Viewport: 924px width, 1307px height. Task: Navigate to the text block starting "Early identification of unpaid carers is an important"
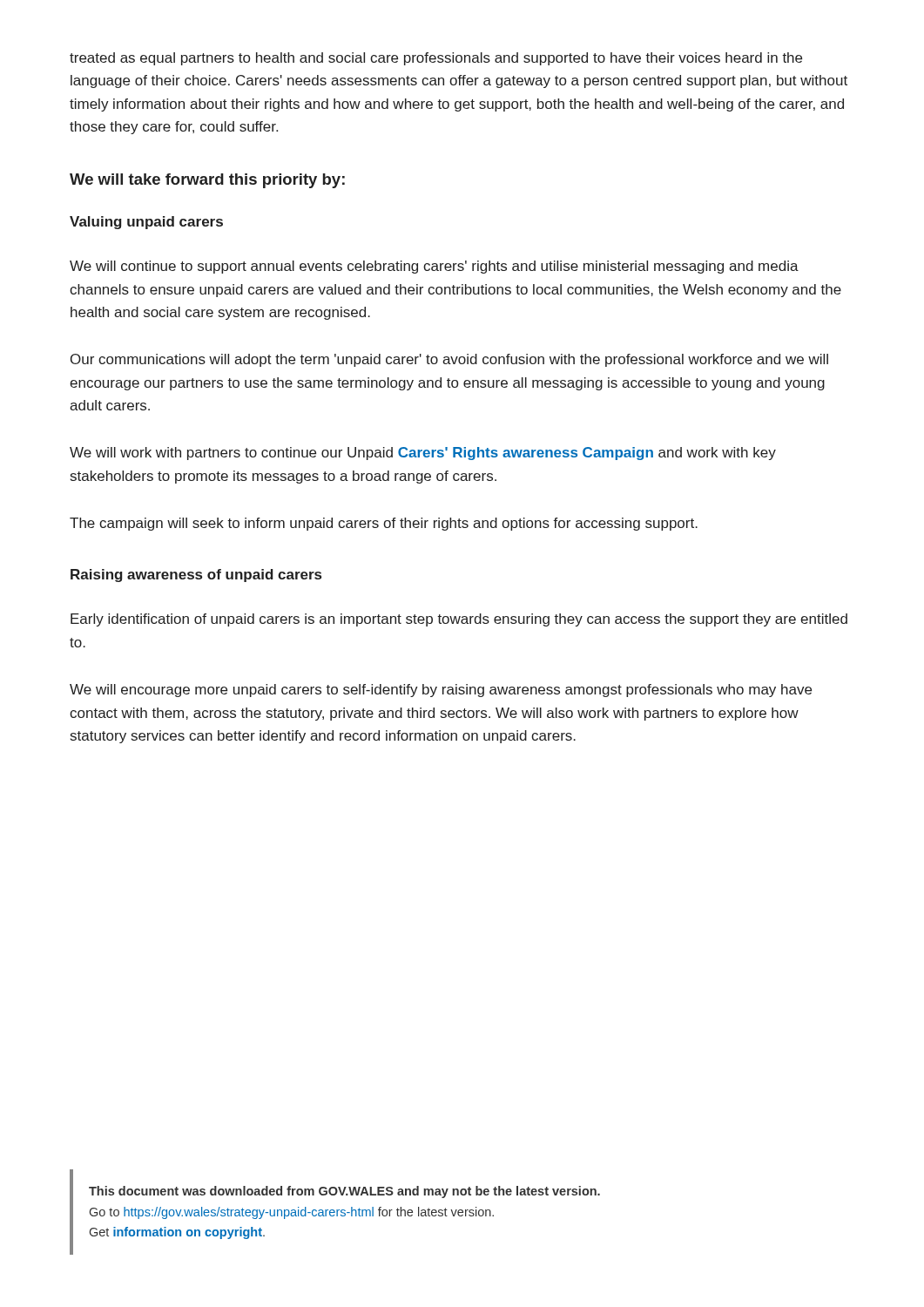click(x=459, y=631)
